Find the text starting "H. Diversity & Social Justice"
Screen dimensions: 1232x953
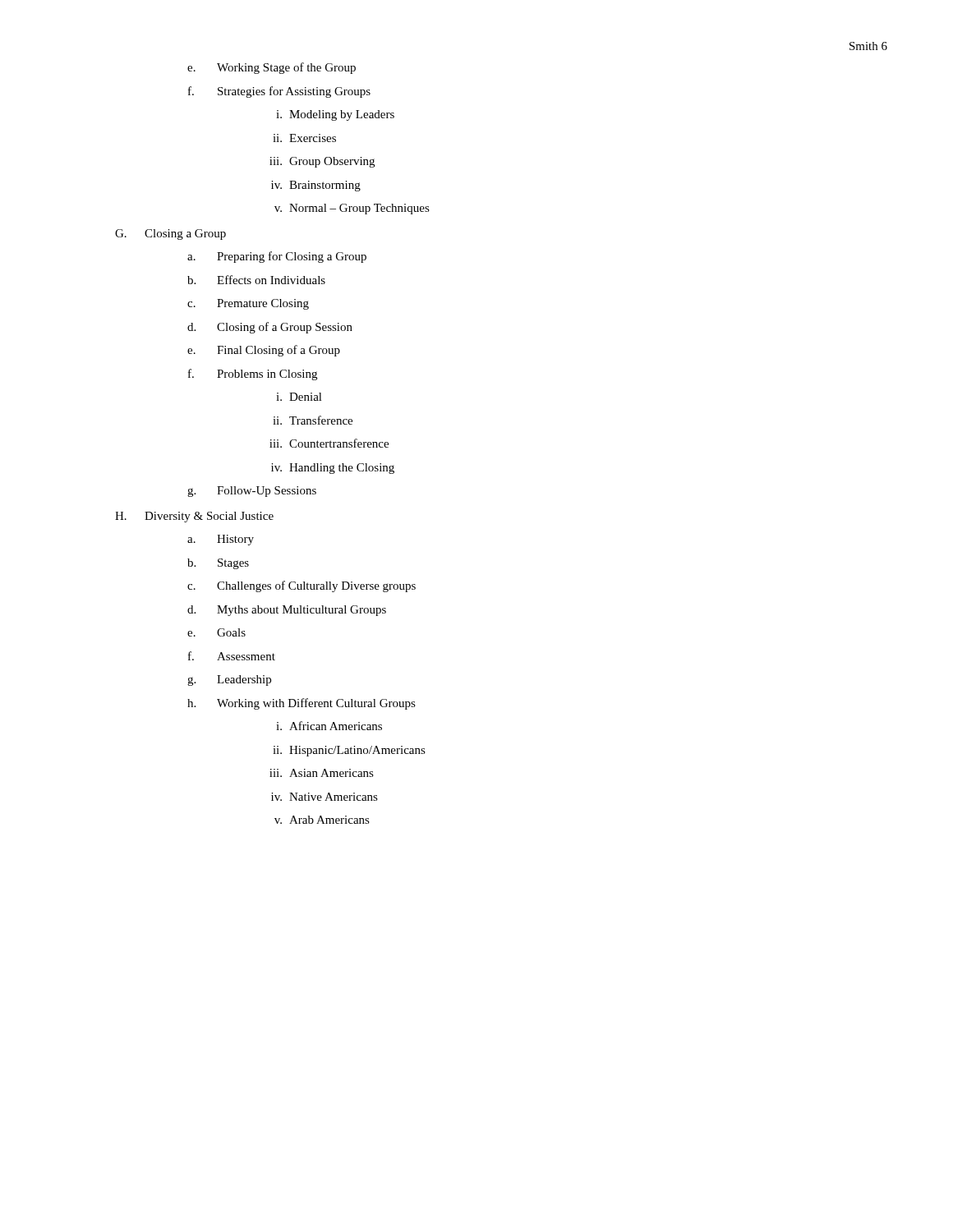click(194, 516)
